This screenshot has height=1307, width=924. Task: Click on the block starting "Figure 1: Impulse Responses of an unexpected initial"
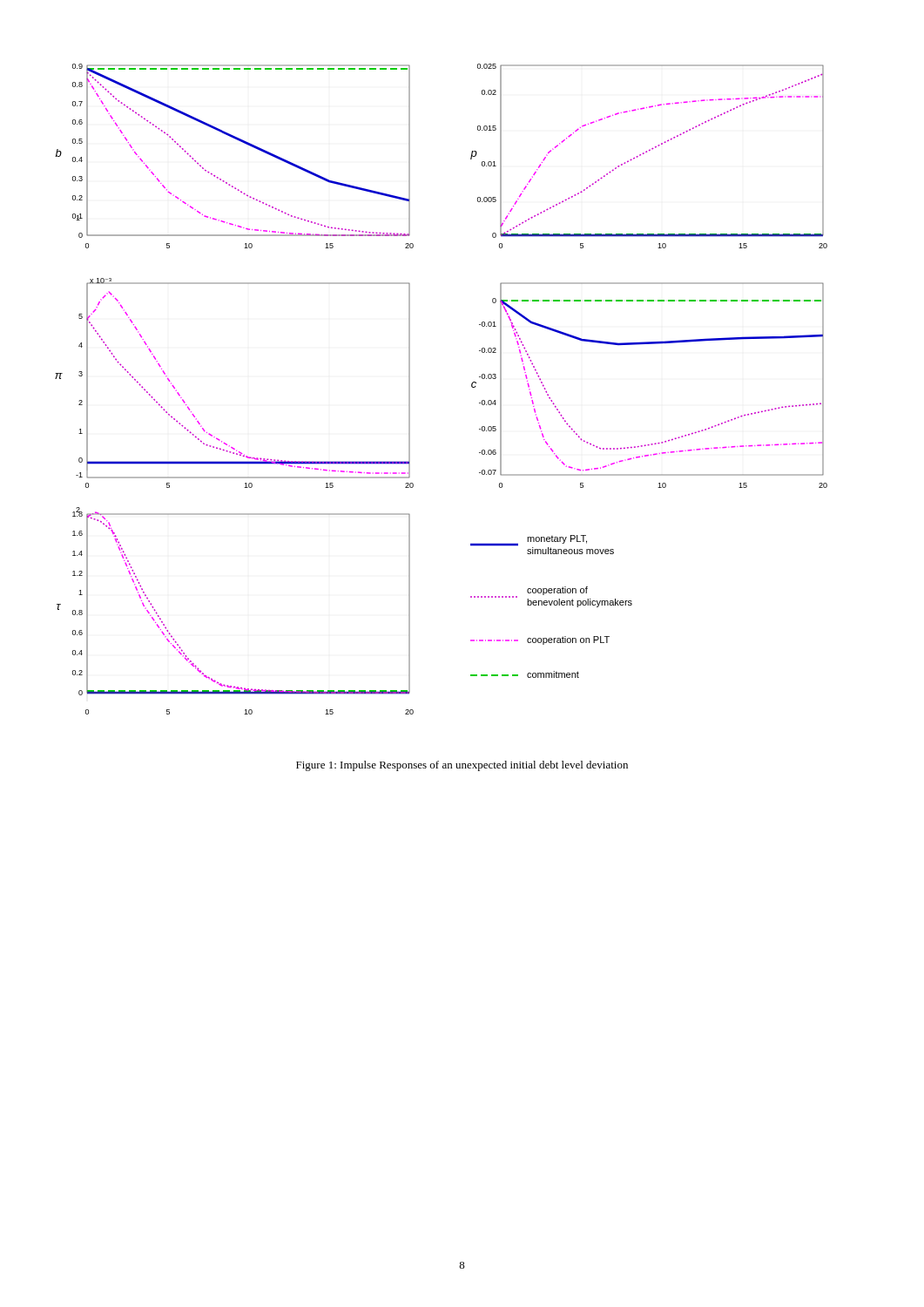tap(462, 765)
